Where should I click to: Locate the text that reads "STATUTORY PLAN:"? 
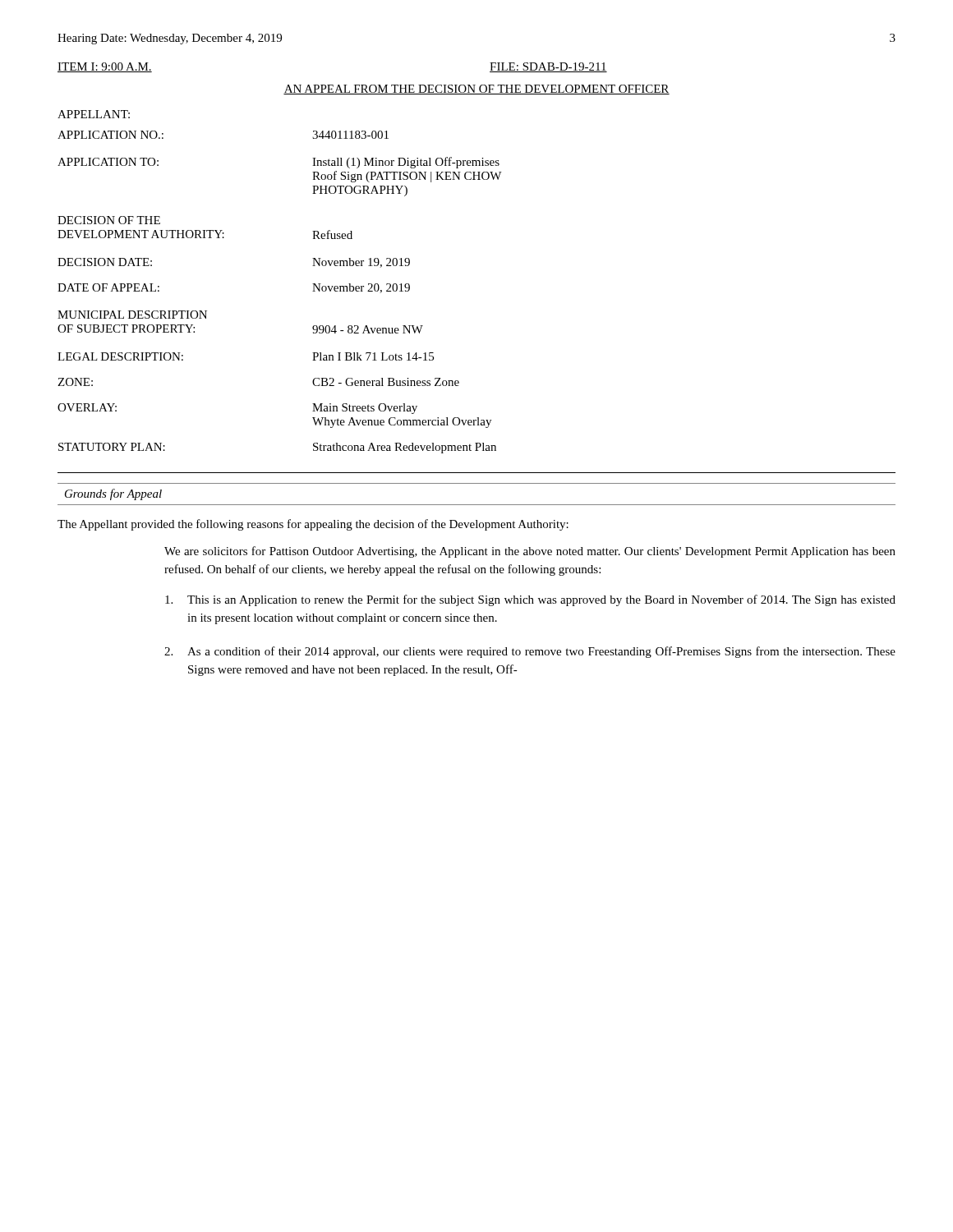(x=112, y=447)
